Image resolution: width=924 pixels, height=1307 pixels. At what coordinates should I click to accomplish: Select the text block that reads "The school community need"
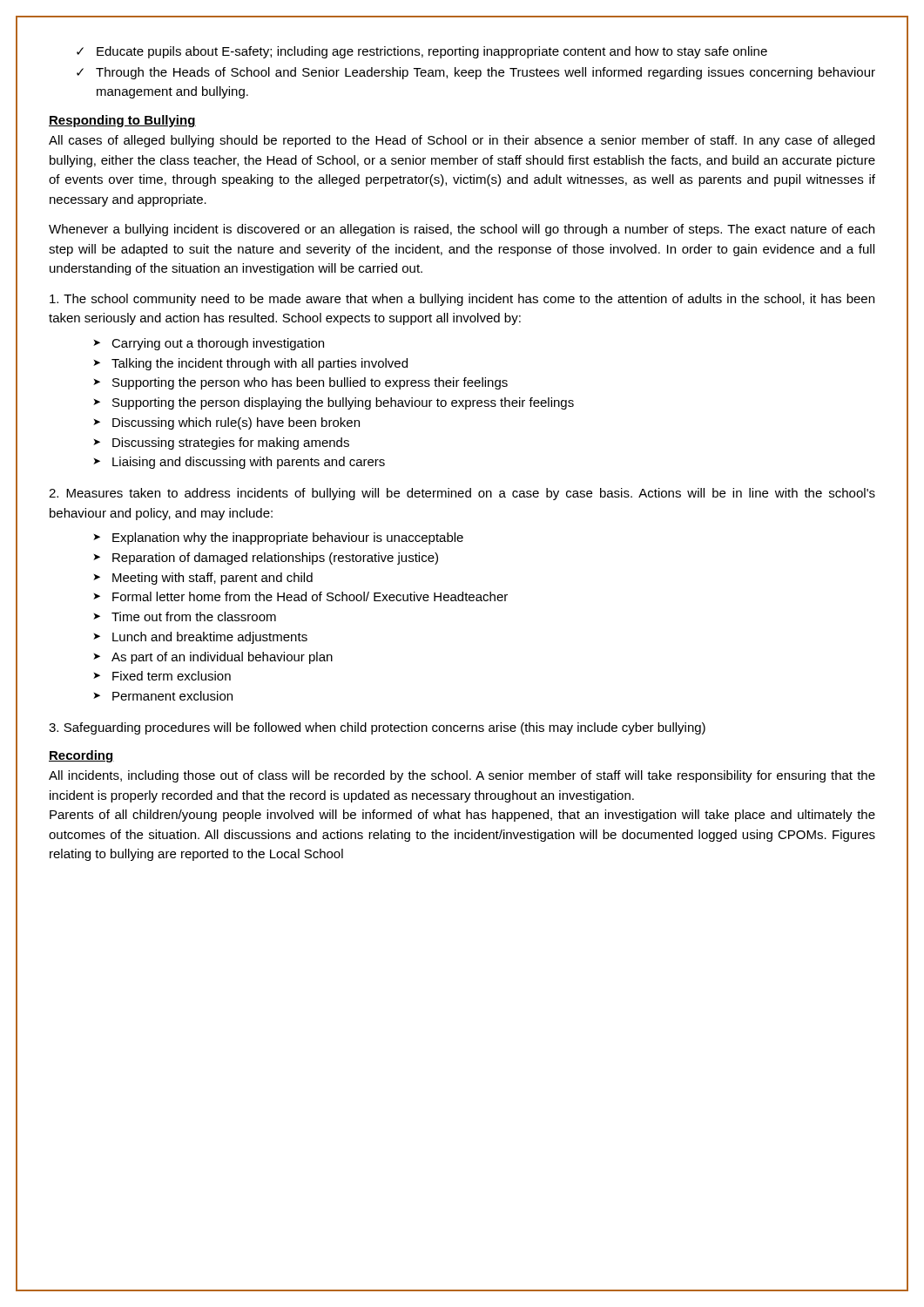462,309
